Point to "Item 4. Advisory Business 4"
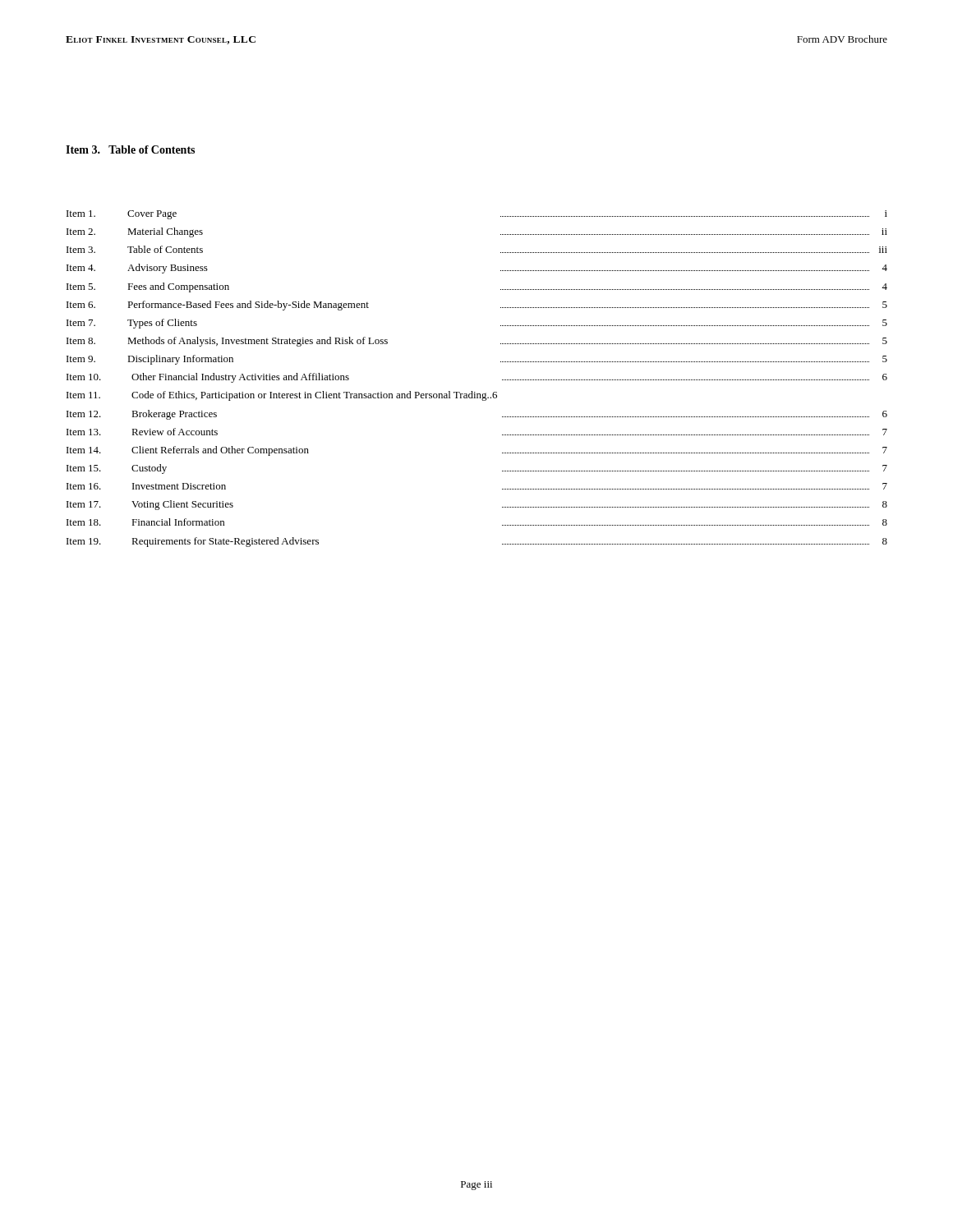This screenshot has height=1232, width=953. (x=76, y=268)
